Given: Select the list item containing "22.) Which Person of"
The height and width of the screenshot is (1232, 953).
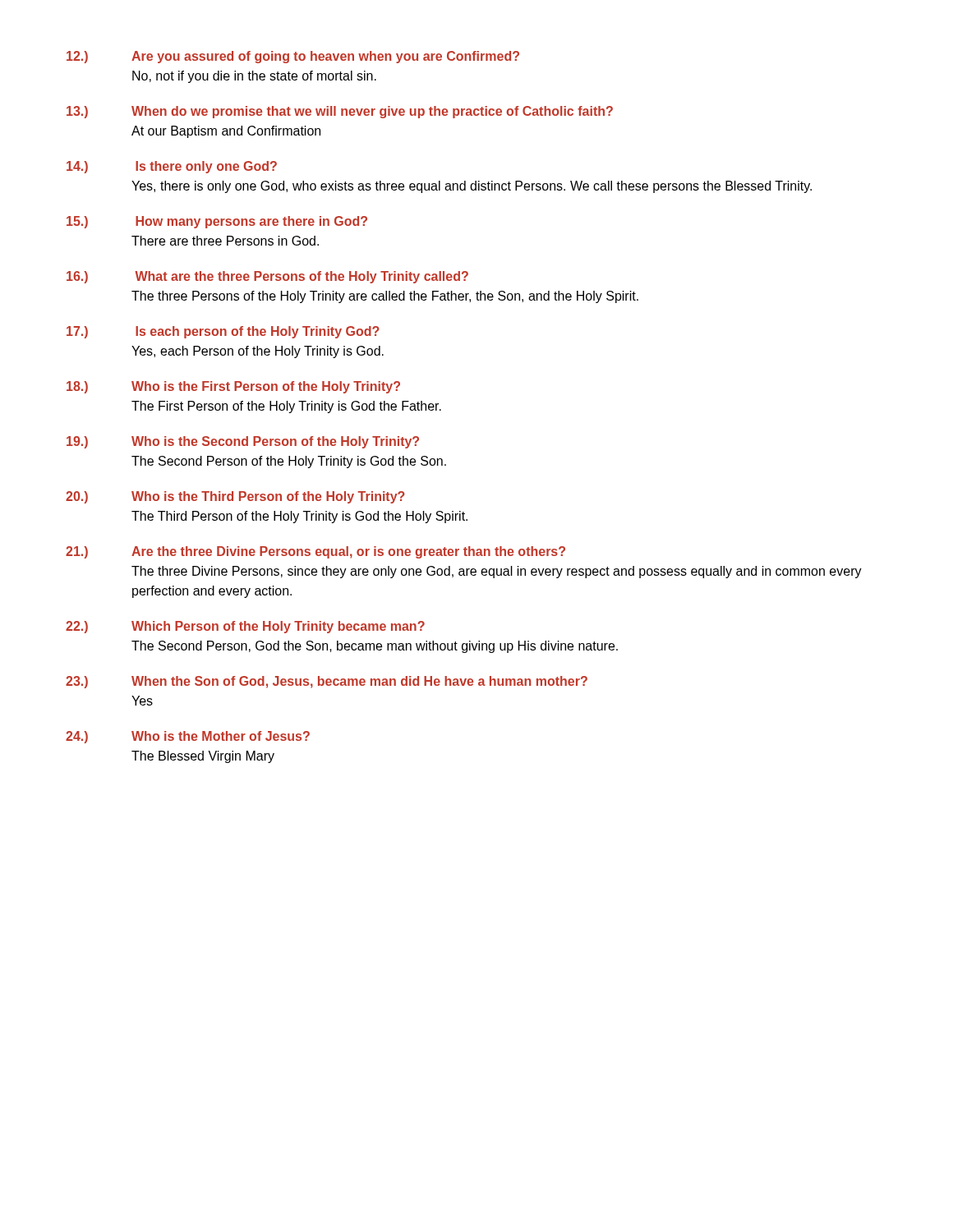Looking at the screenshot, I should 476,638.
